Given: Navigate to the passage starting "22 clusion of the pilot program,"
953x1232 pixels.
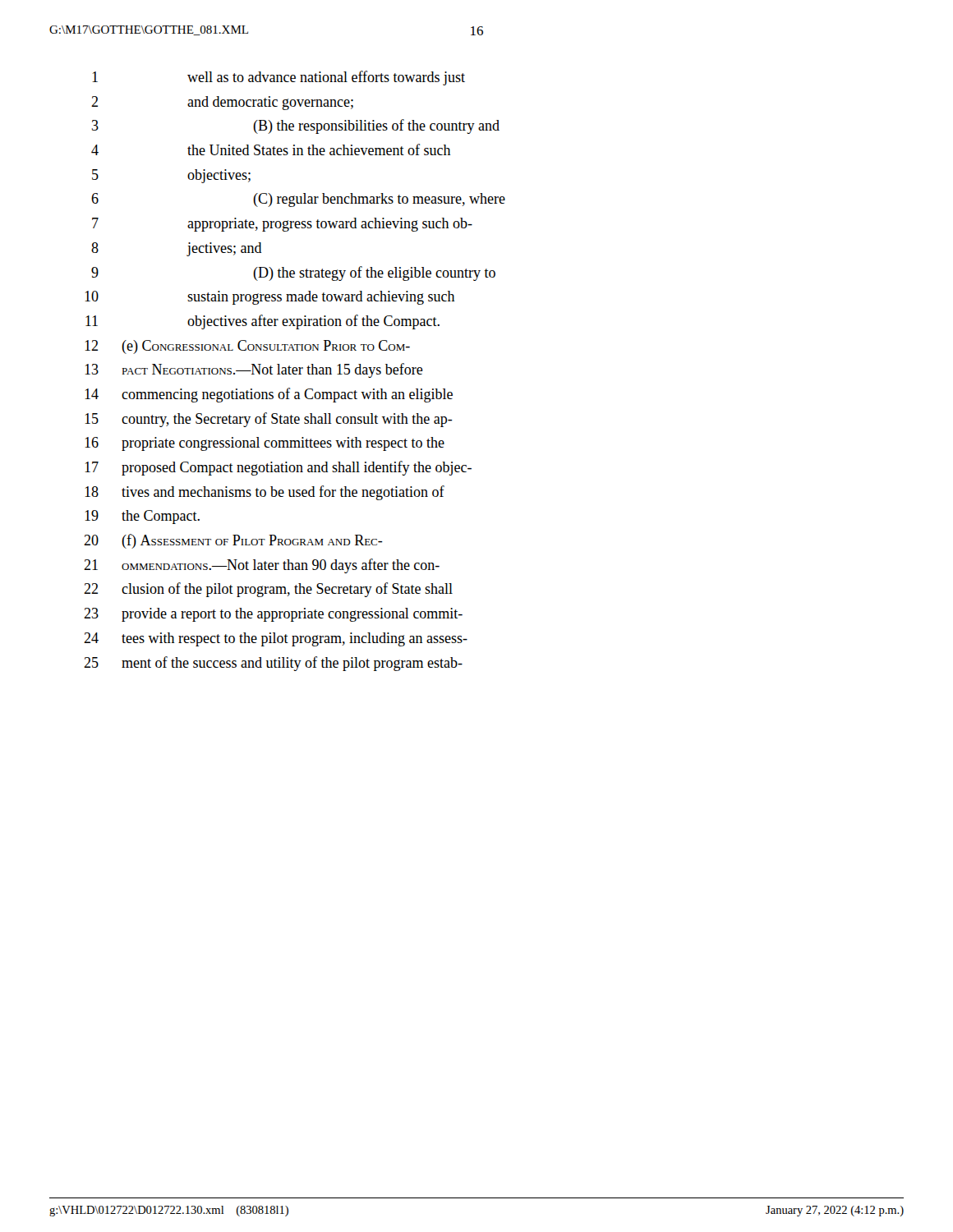Looking at the screenshot, I should click(268, 590).
